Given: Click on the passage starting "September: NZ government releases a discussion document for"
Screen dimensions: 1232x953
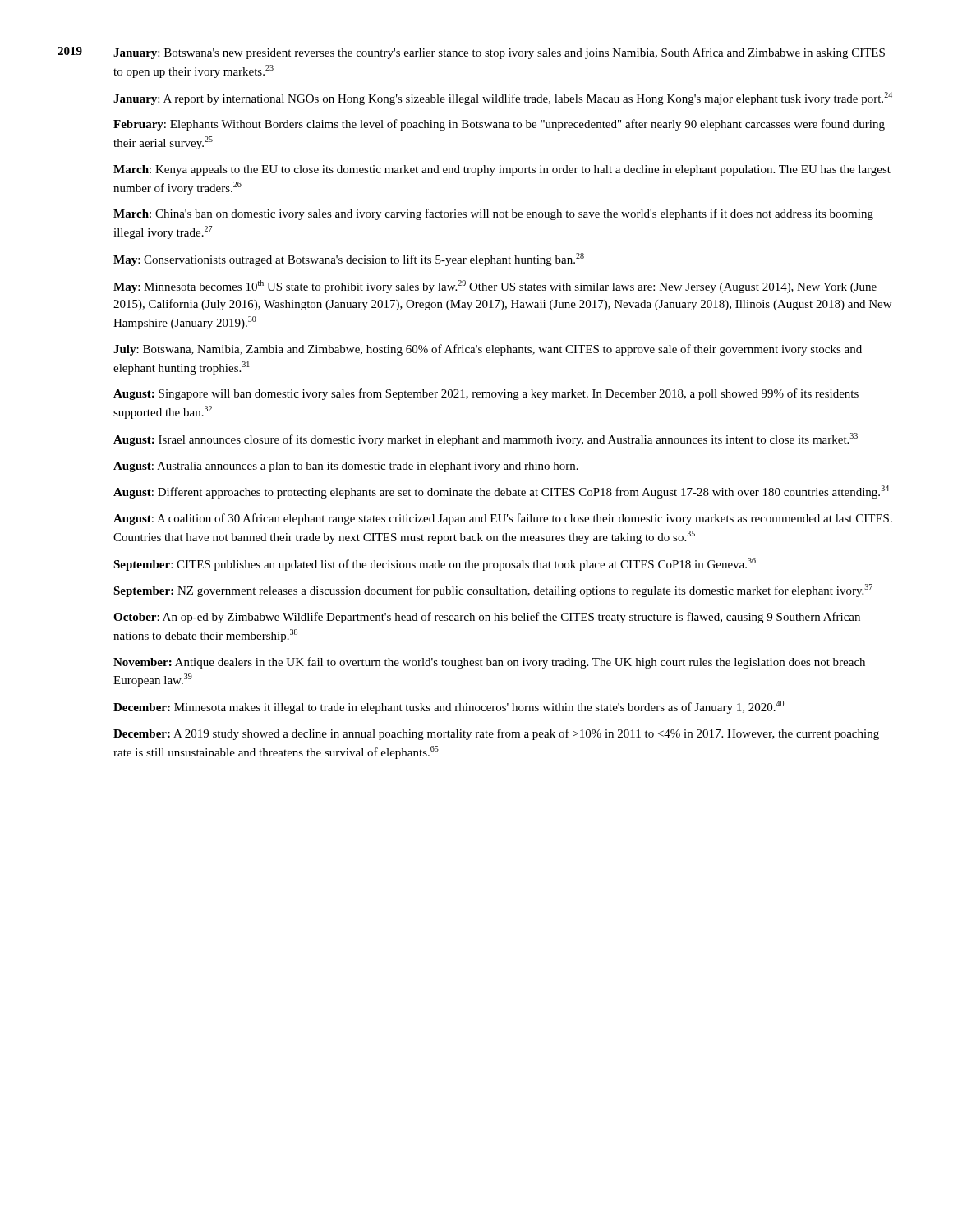Looking at the screenshot, I should point(493,590).
